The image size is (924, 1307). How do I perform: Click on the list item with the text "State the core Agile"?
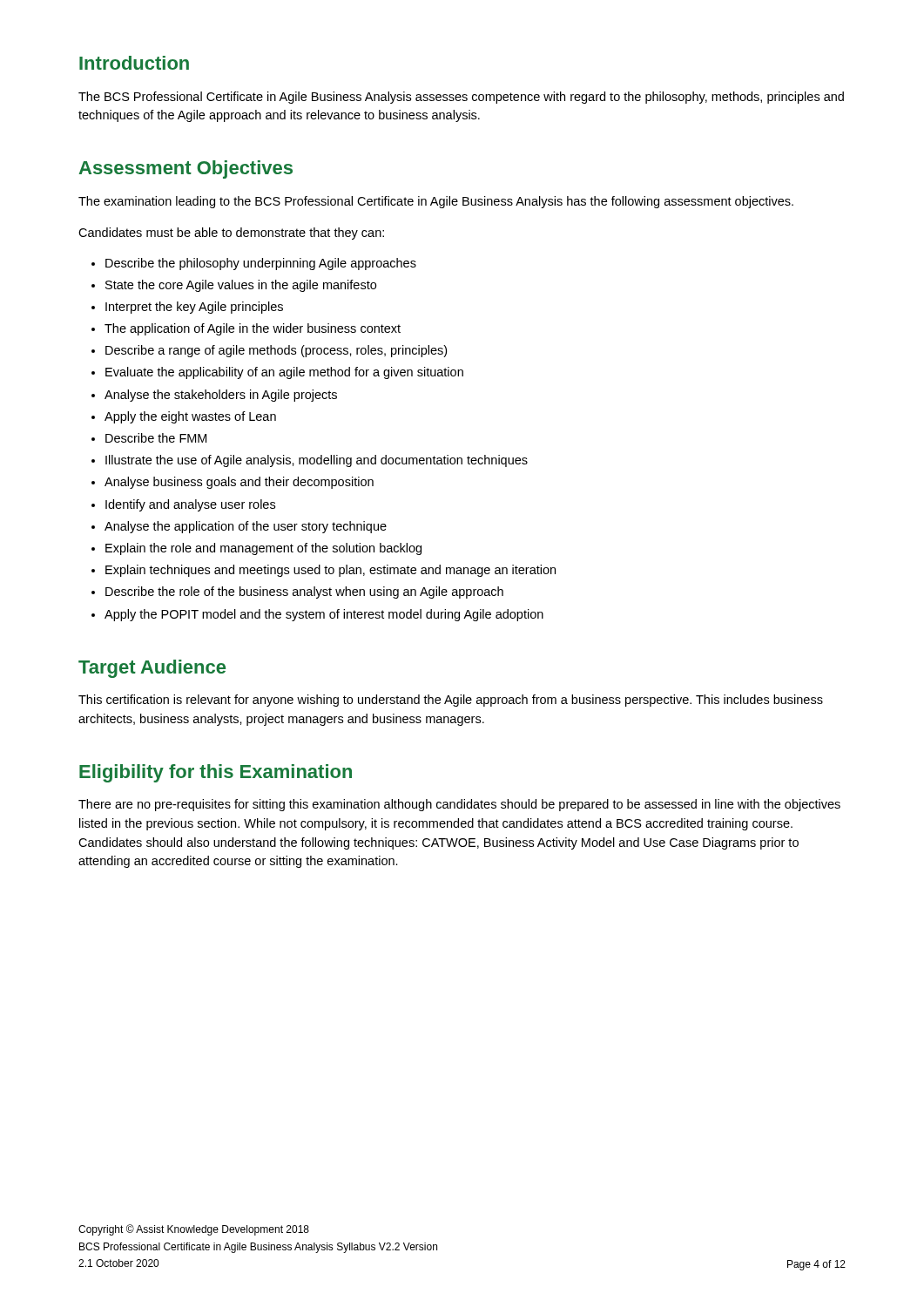click(x=241, y=285)
